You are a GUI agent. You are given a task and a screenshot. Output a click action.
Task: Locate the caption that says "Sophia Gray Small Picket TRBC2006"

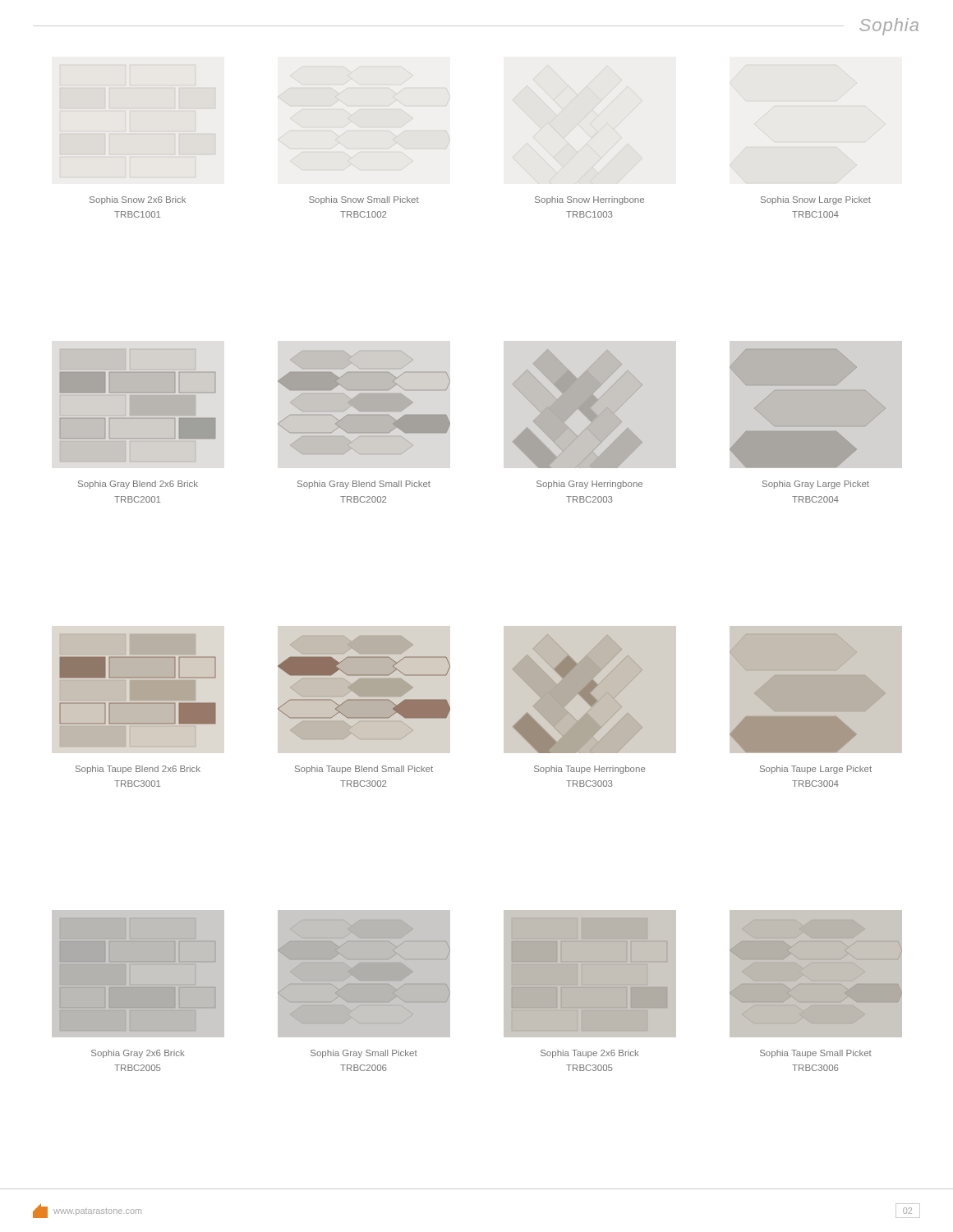coord(364,1060)
